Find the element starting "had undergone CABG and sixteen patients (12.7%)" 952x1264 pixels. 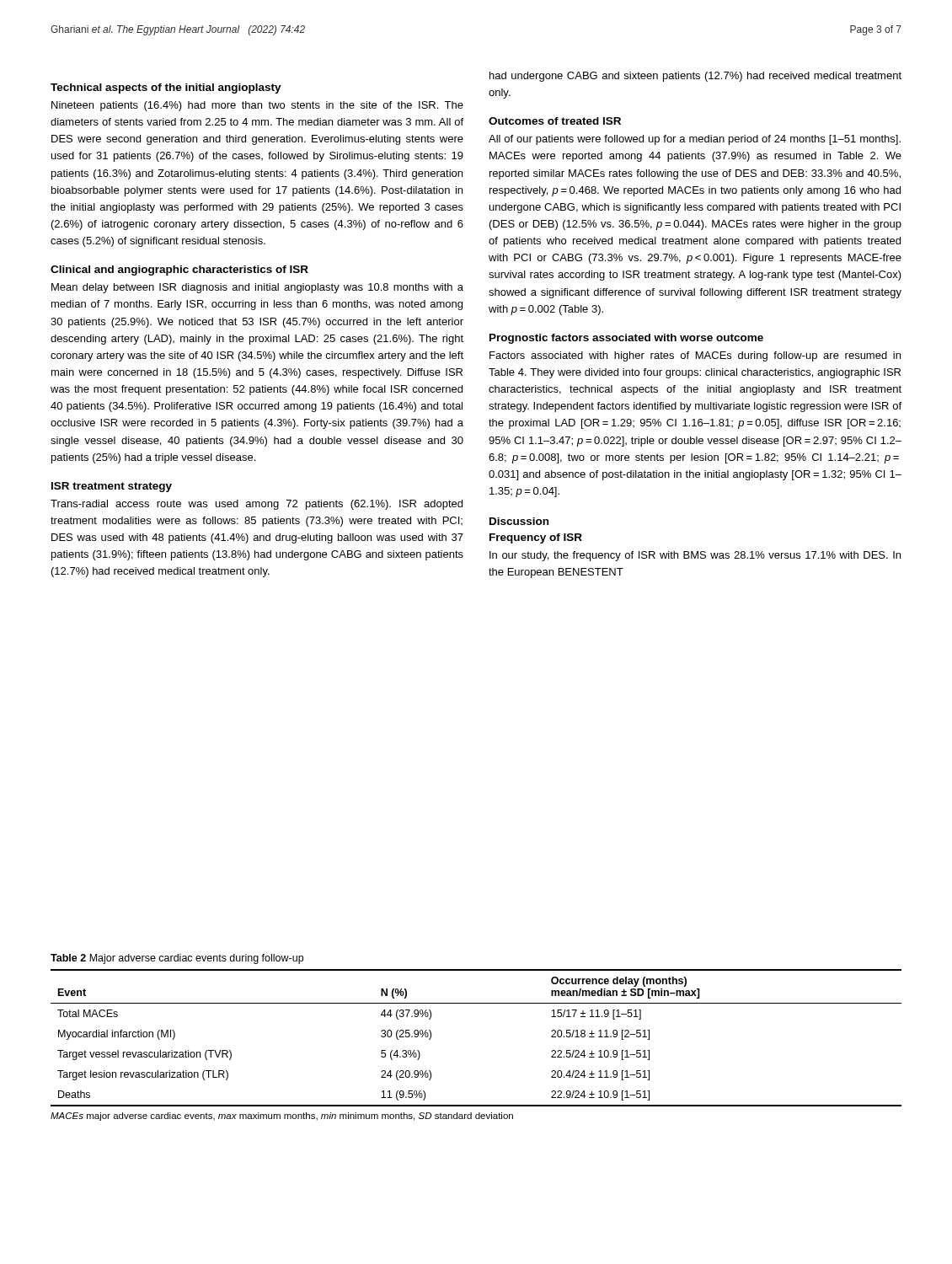pyautogui.click(x=695, y=84)
